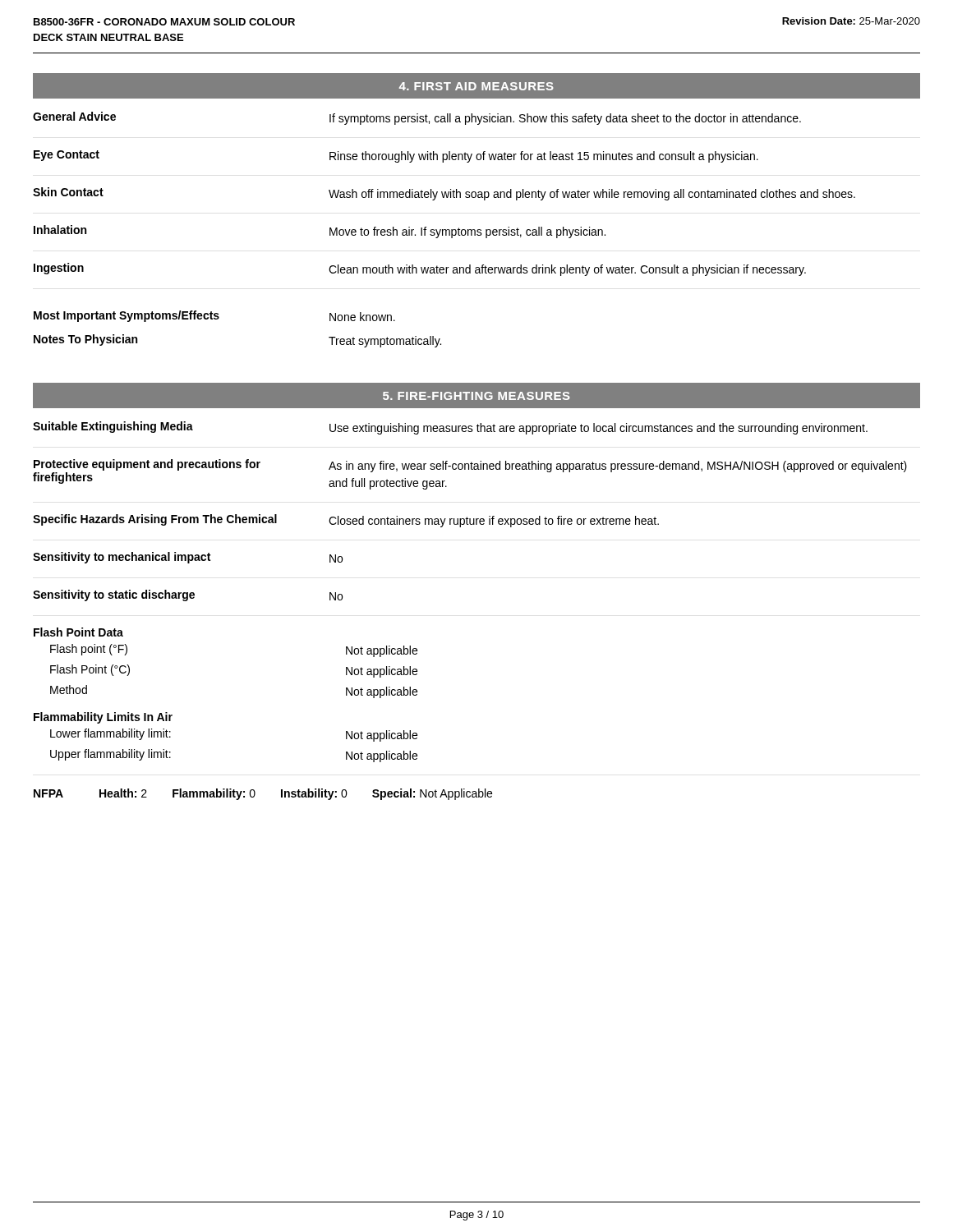953x1232 pixels.
Task: Locate the block of text that opens with "General Advice If symptoms persist, call a physician."
Action: click(x=476, y=118)
